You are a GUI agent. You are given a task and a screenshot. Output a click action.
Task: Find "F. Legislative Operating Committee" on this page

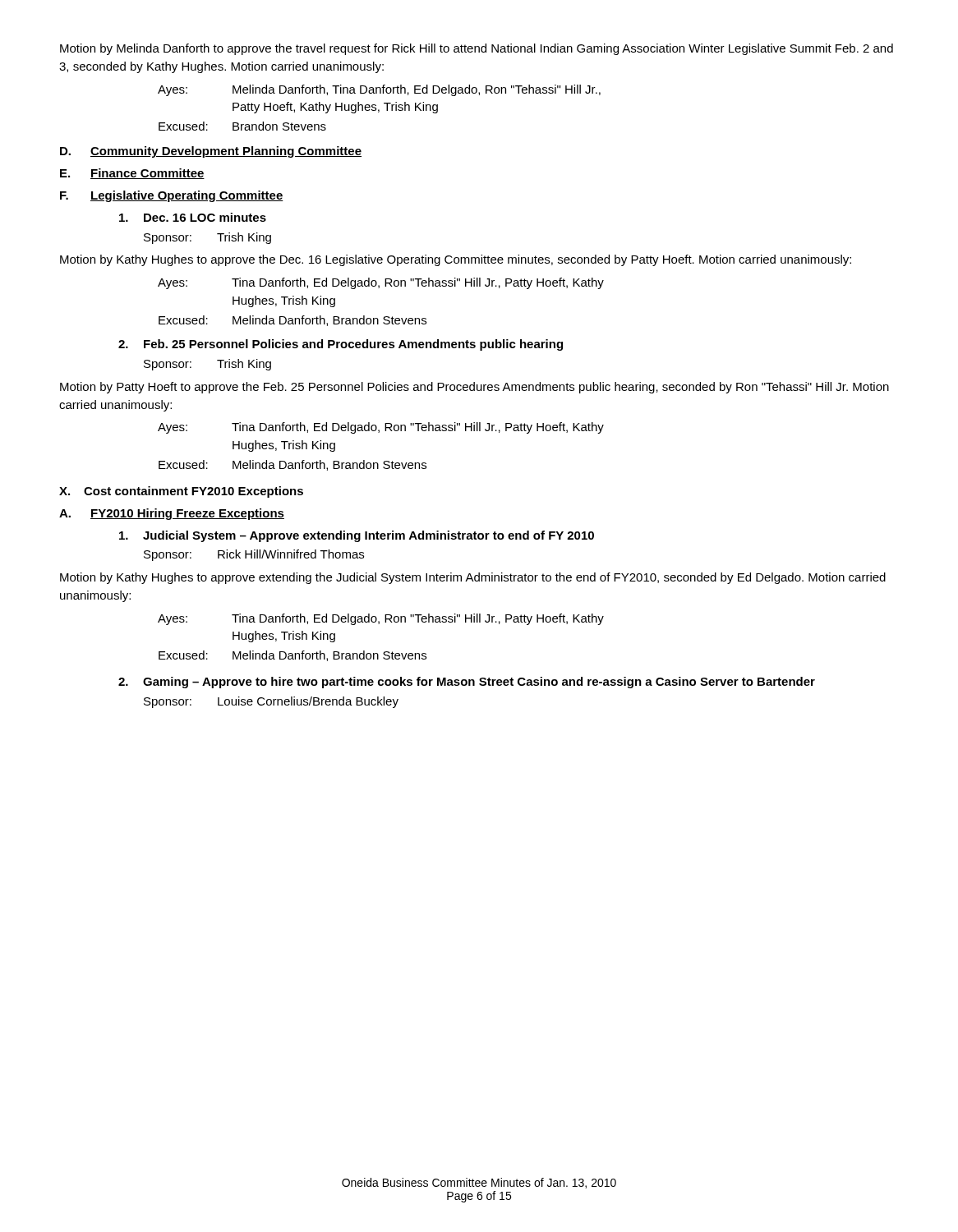click(171, 195)
